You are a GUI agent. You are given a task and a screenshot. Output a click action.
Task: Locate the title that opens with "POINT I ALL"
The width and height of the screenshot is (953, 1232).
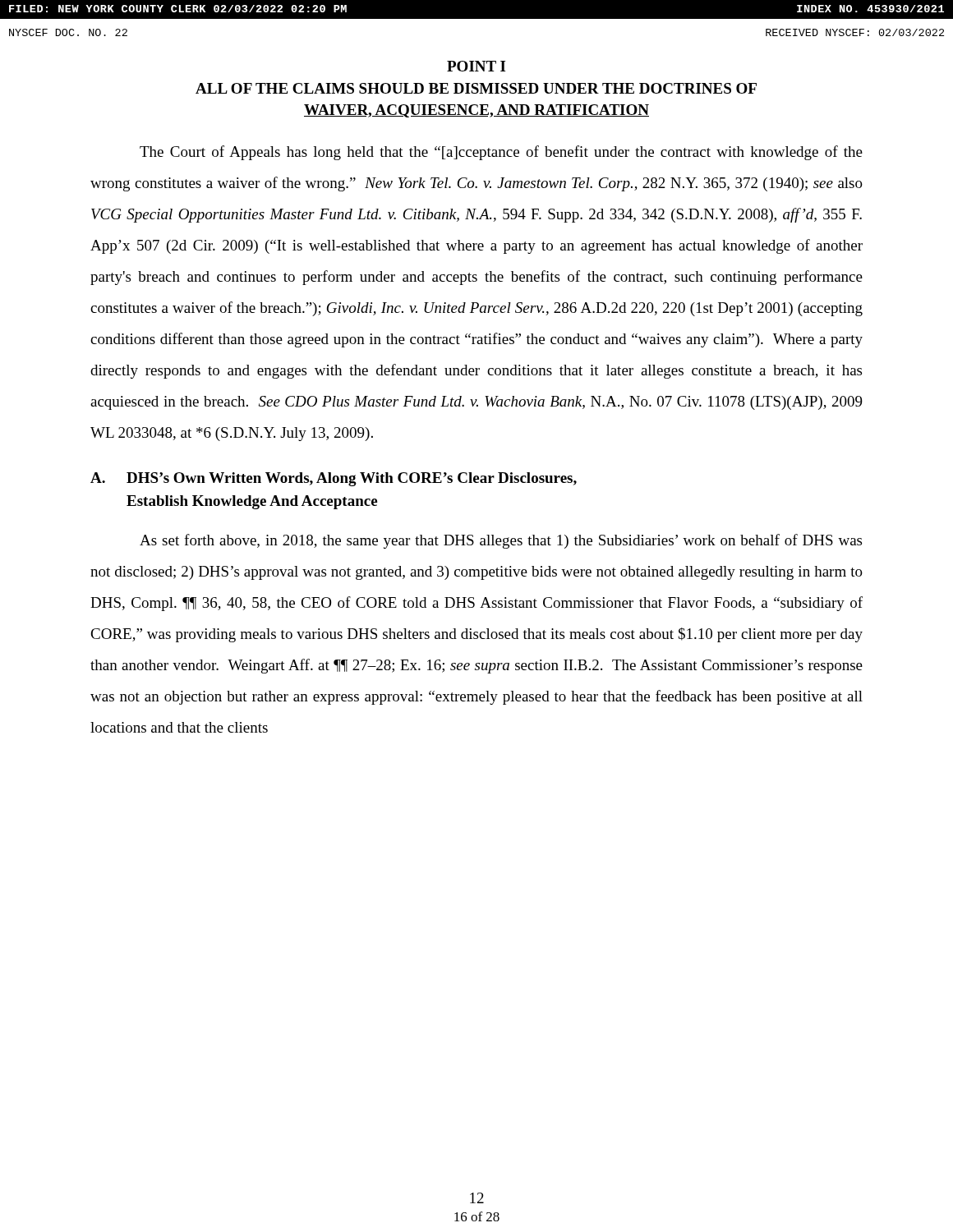pyautogui.click(x=476, y=89)
